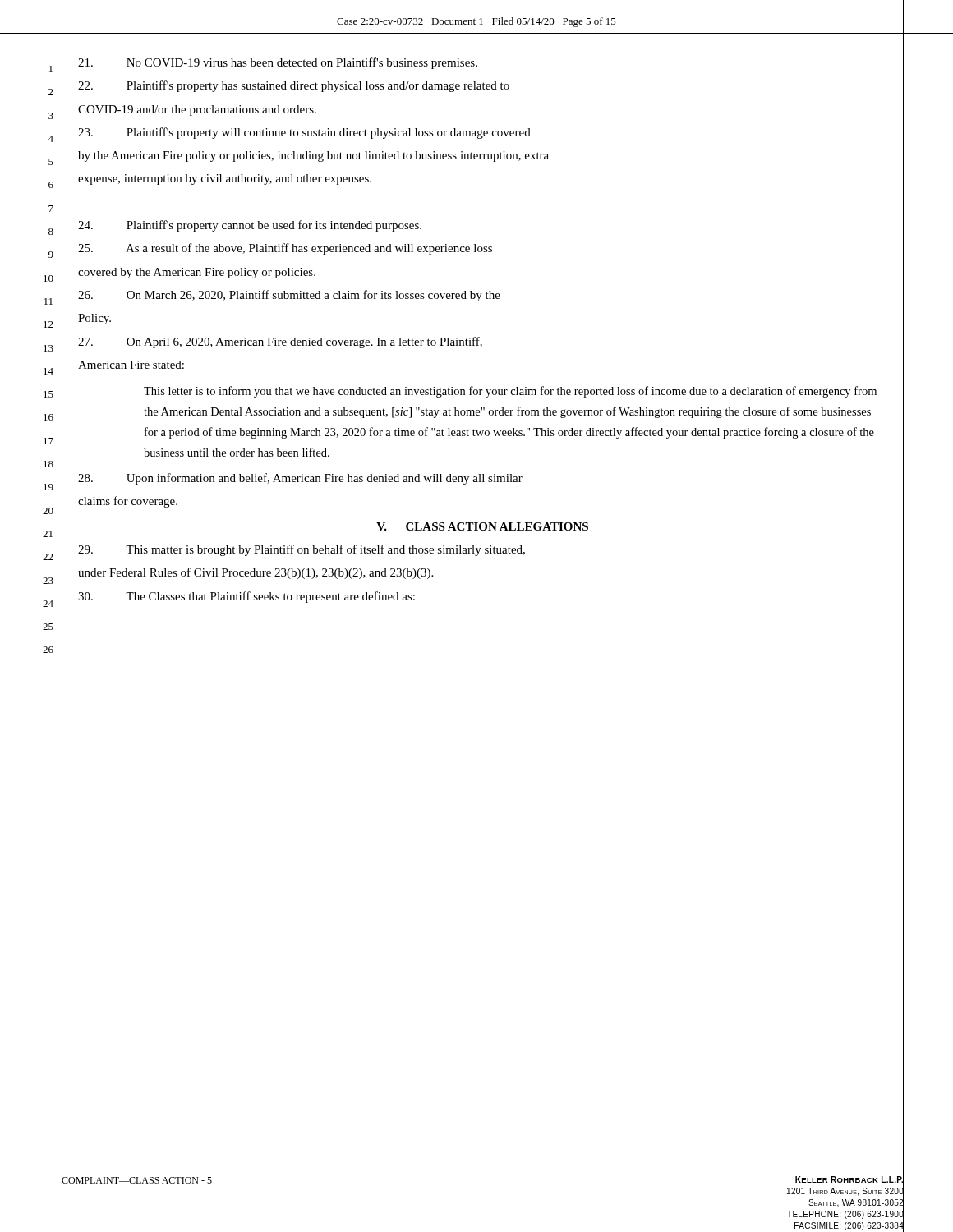Point to the element starting "This letter is"
The width and height of the screenshot is (953, 1232).
click(x=510, y=422)
